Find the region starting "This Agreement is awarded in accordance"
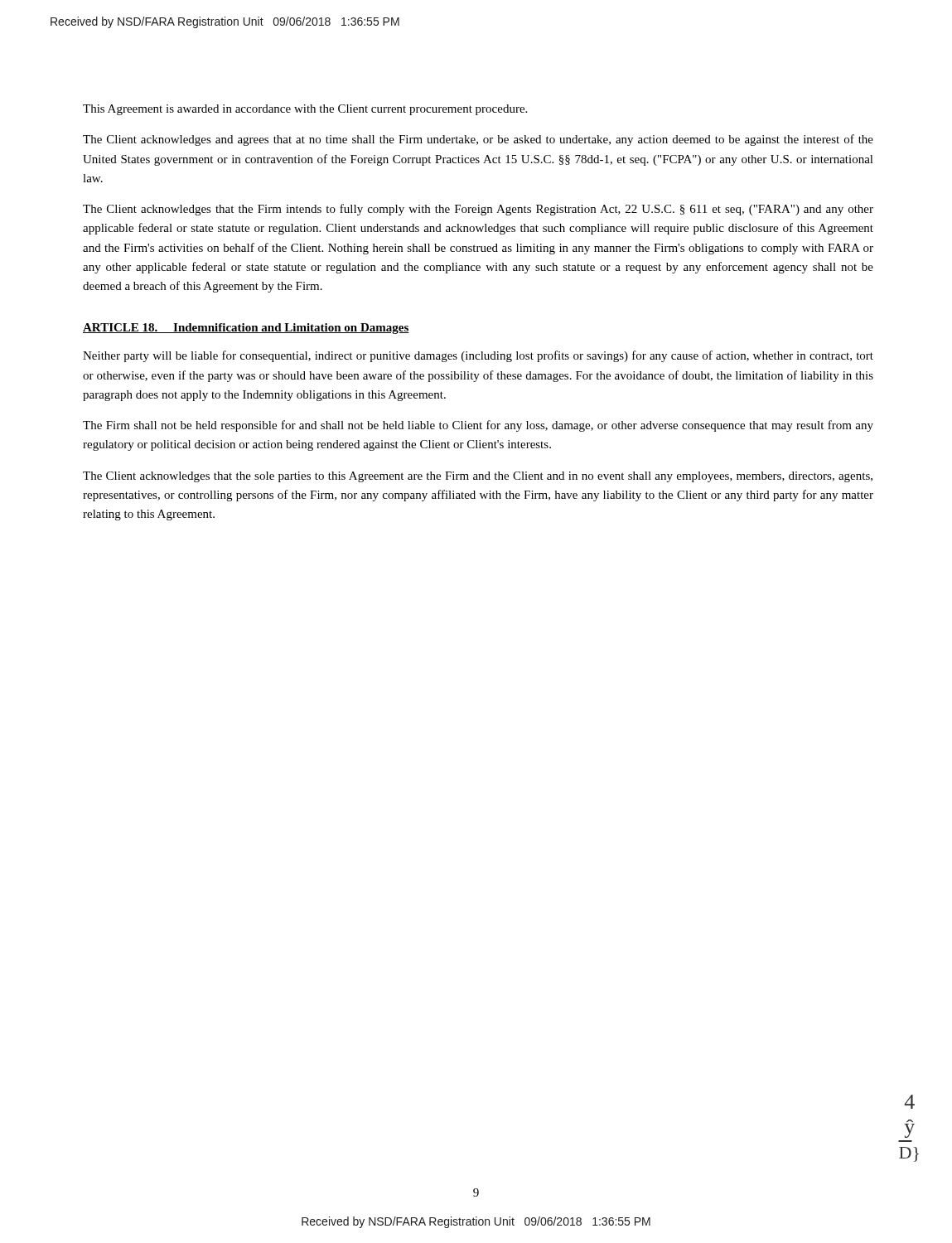Screen dimensions: 1243x952 point(305,109)
